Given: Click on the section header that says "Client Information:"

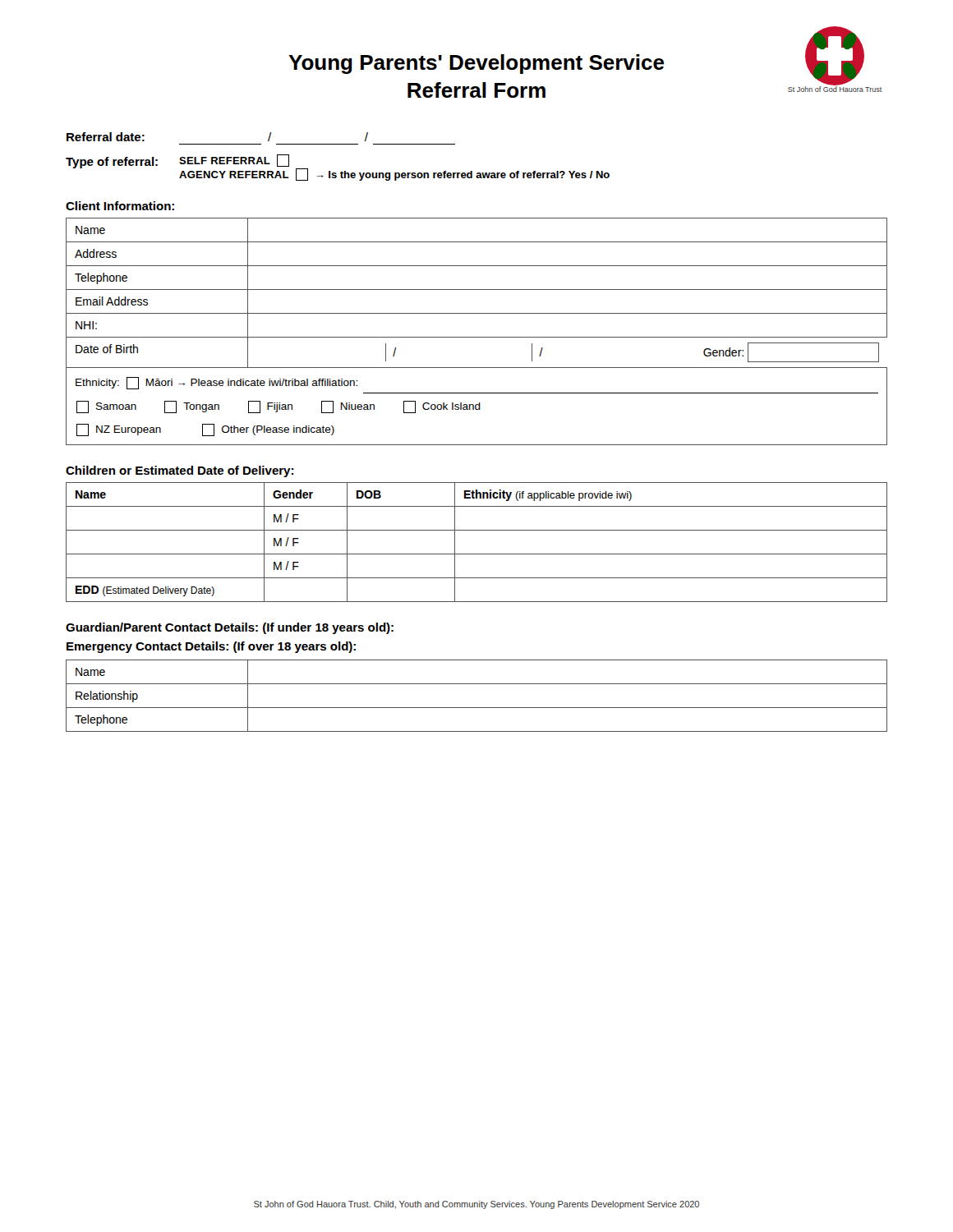Looking at the screenshot, I should [121, 205].
